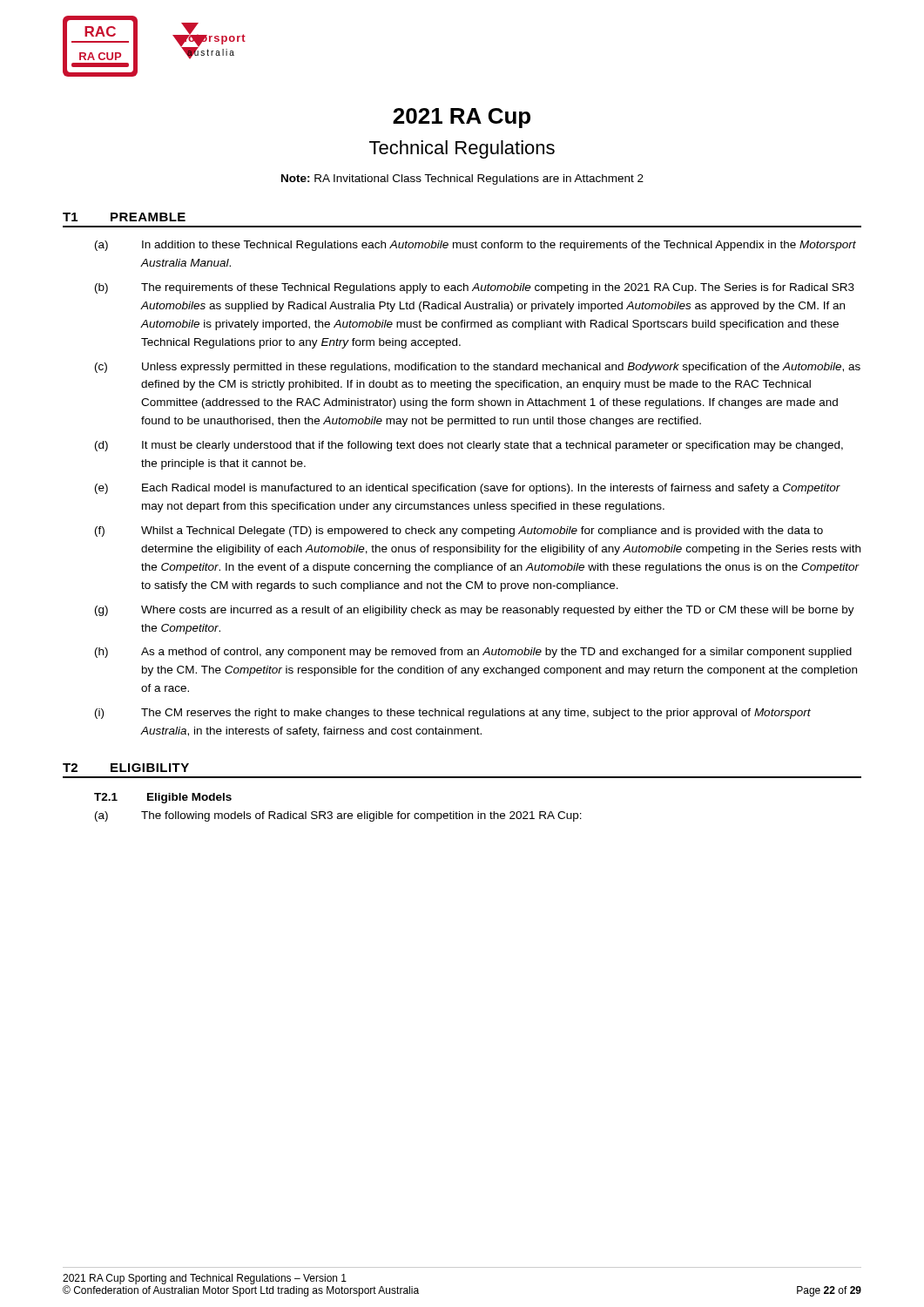Select the list item that reads "(b) The requirements of these Technical Regulations apply"
Image resolution: width=924 pixels, height=1307 pixels.
pyautogui.click(x=462, y=315)
